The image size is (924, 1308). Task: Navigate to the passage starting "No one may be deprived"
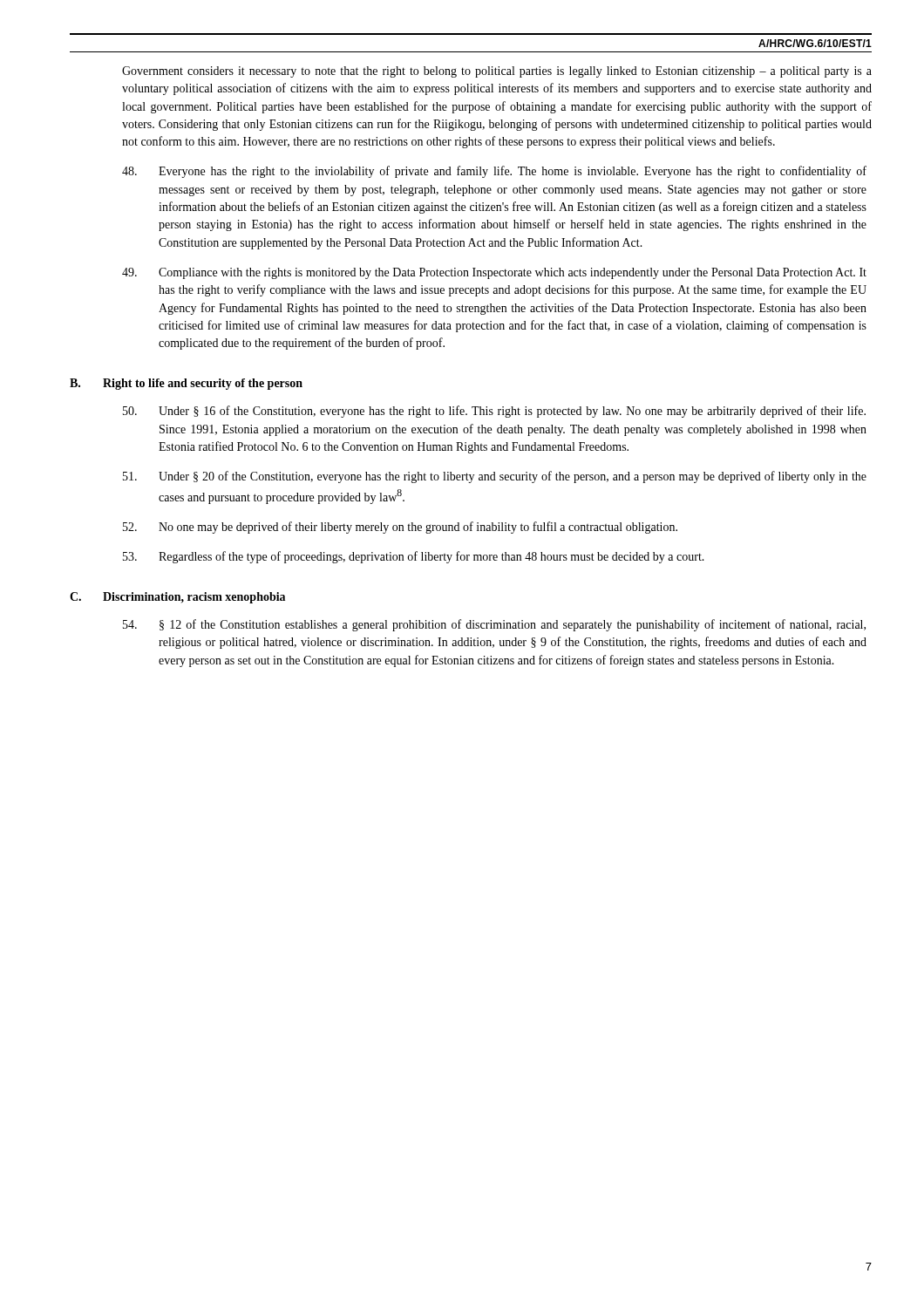494,527
